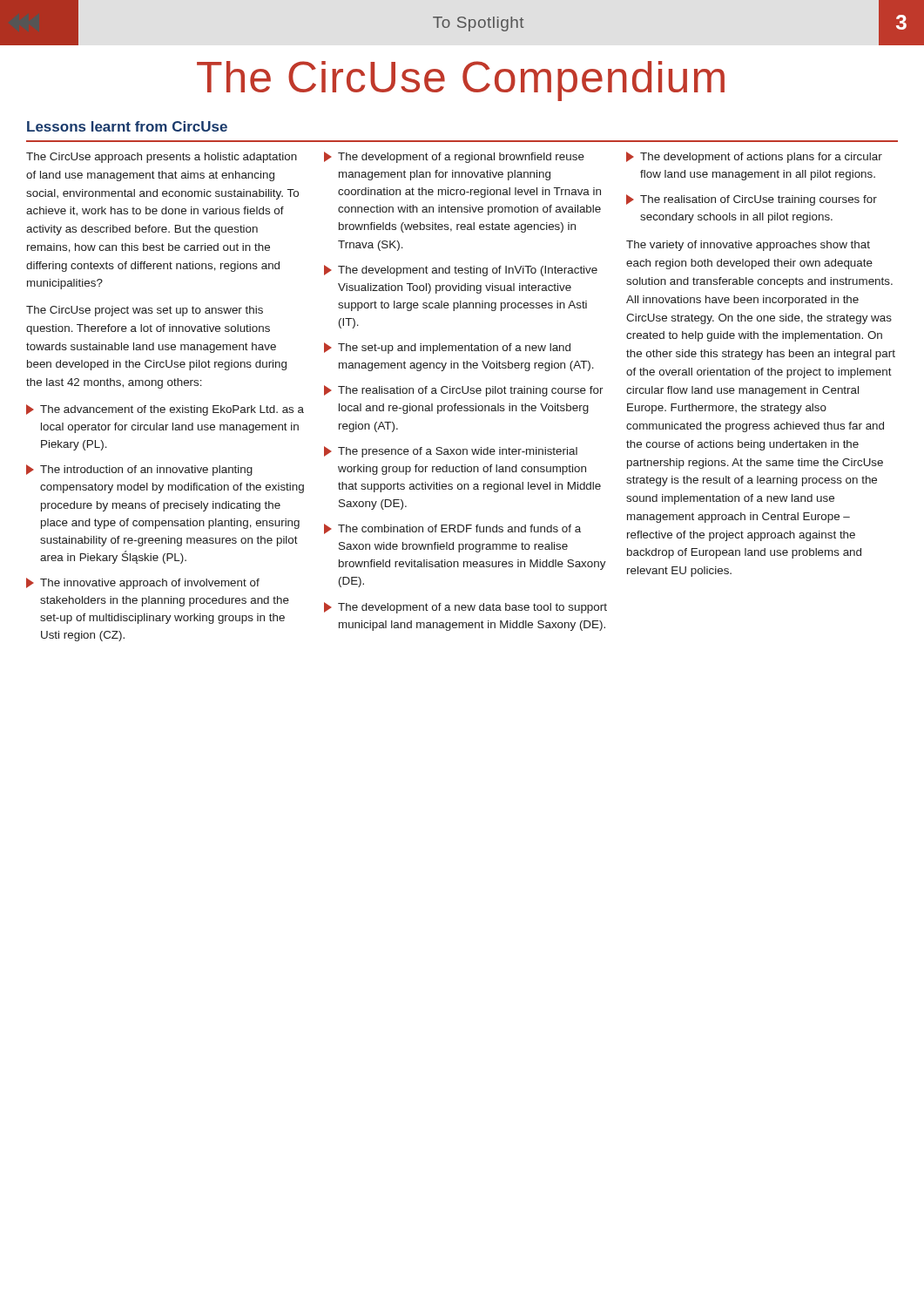Find the text block starting "The development and testing of InViTo"
Viewport: 924px width, 1307px height.
click(465, 296)
